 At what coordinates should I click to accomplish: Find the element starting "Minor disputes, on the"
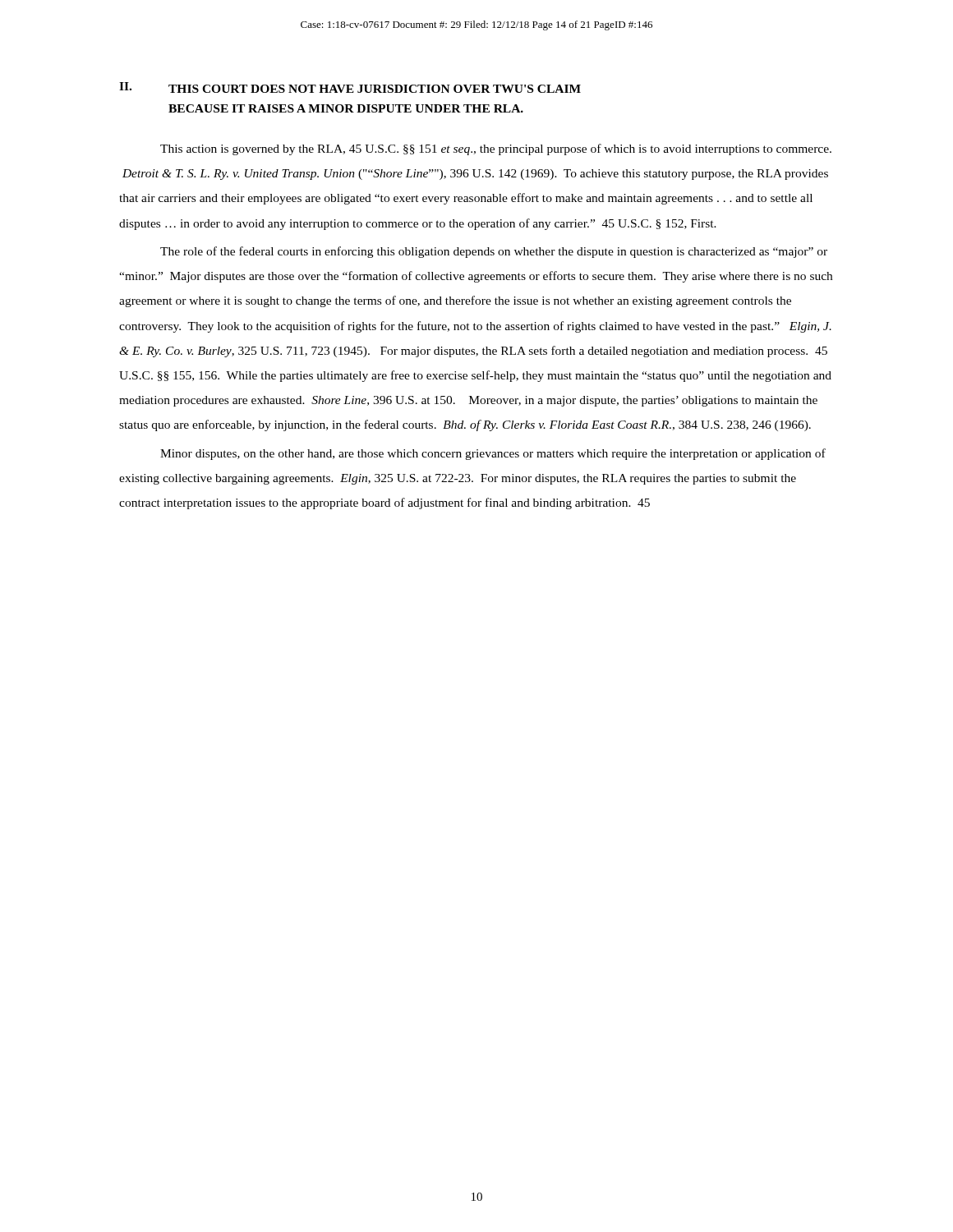point(472,478)
